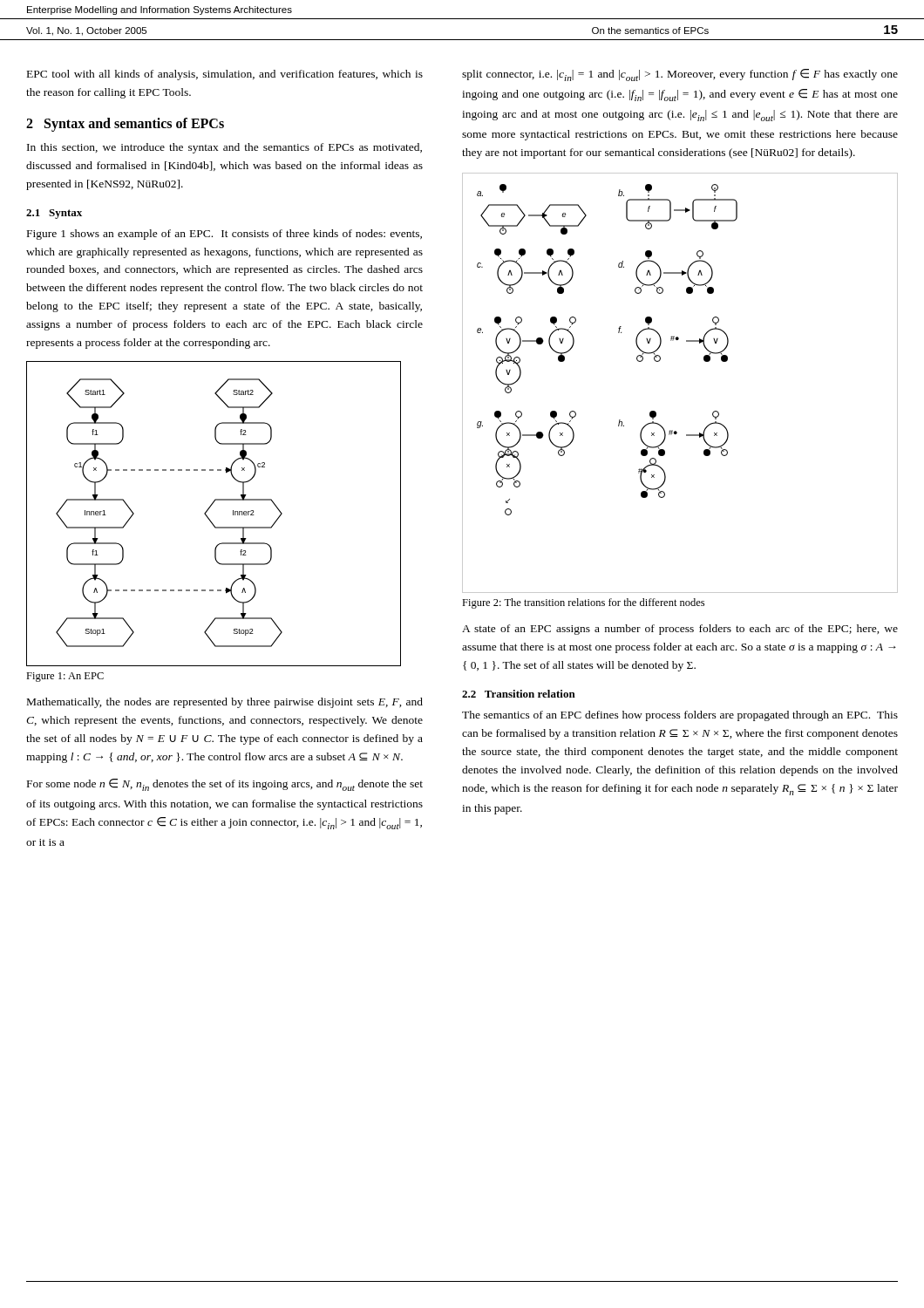Select the element starting "2.1 Syntax"
This screenshot has height=1308, width=924.
click(54, 212)
